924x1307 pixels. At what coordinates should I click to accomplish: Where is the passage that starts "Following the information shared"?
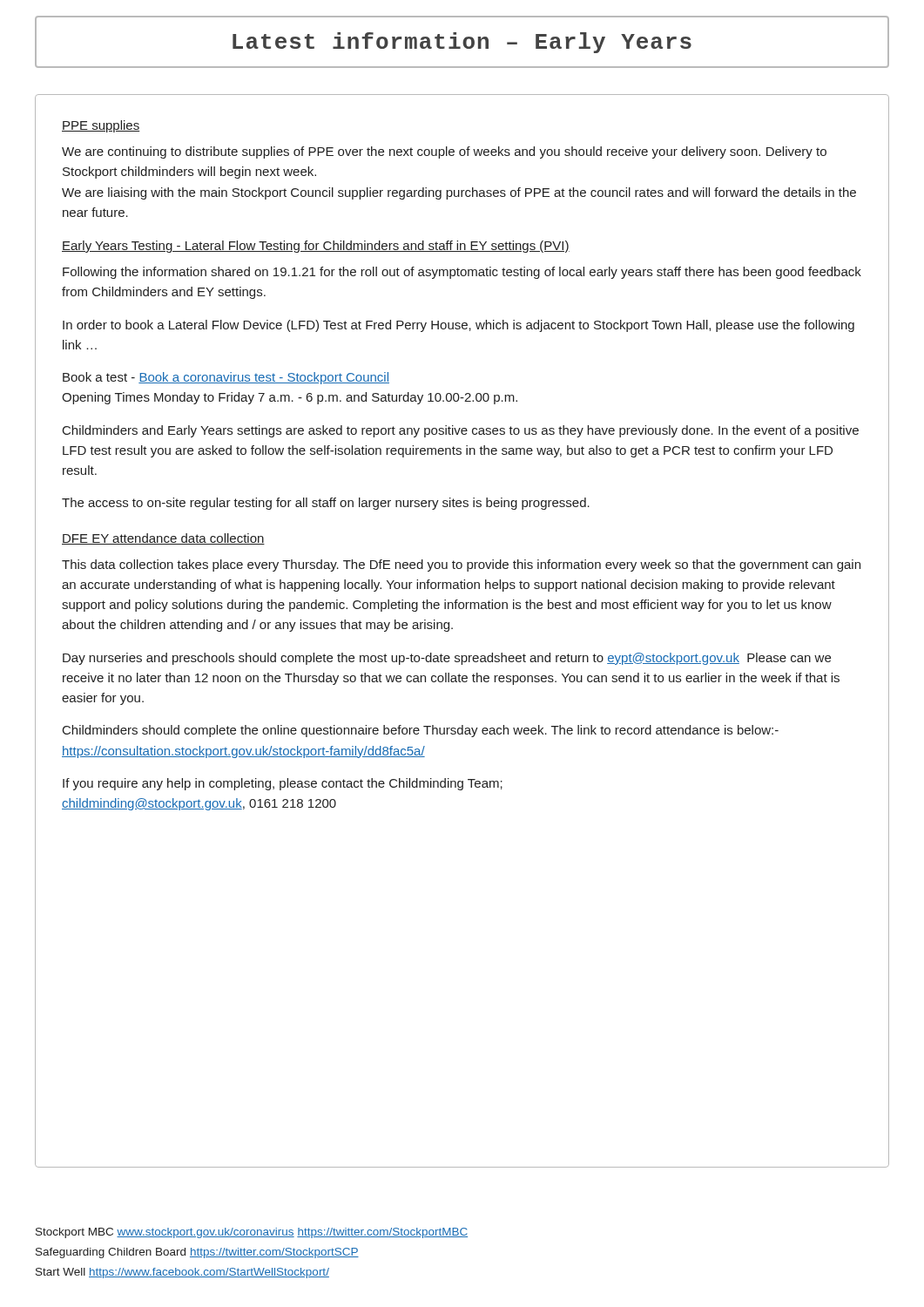[461, 282]
